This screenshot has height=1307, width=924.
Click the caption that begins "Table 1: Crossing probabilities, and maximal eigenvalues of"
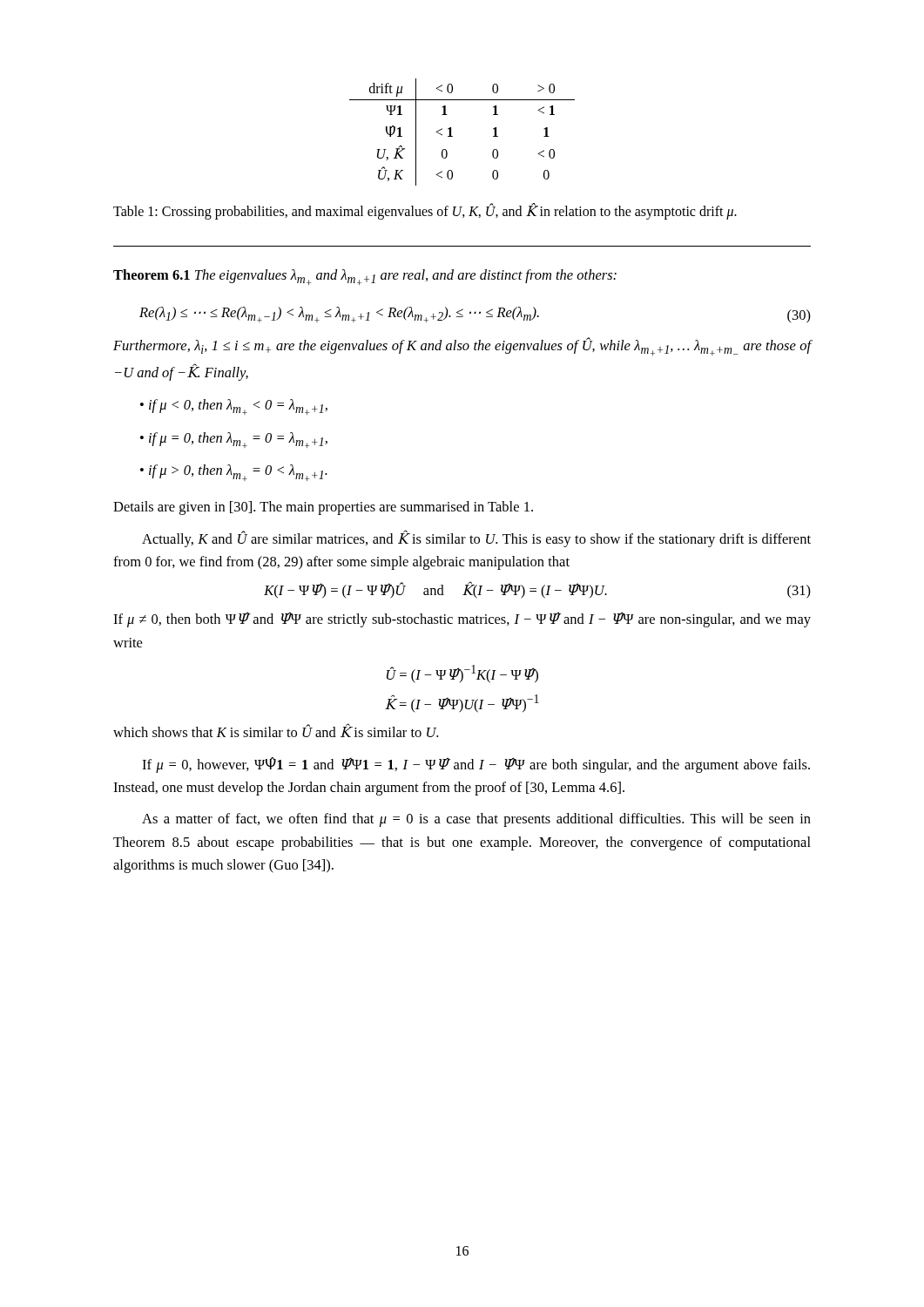click(425, 211)
